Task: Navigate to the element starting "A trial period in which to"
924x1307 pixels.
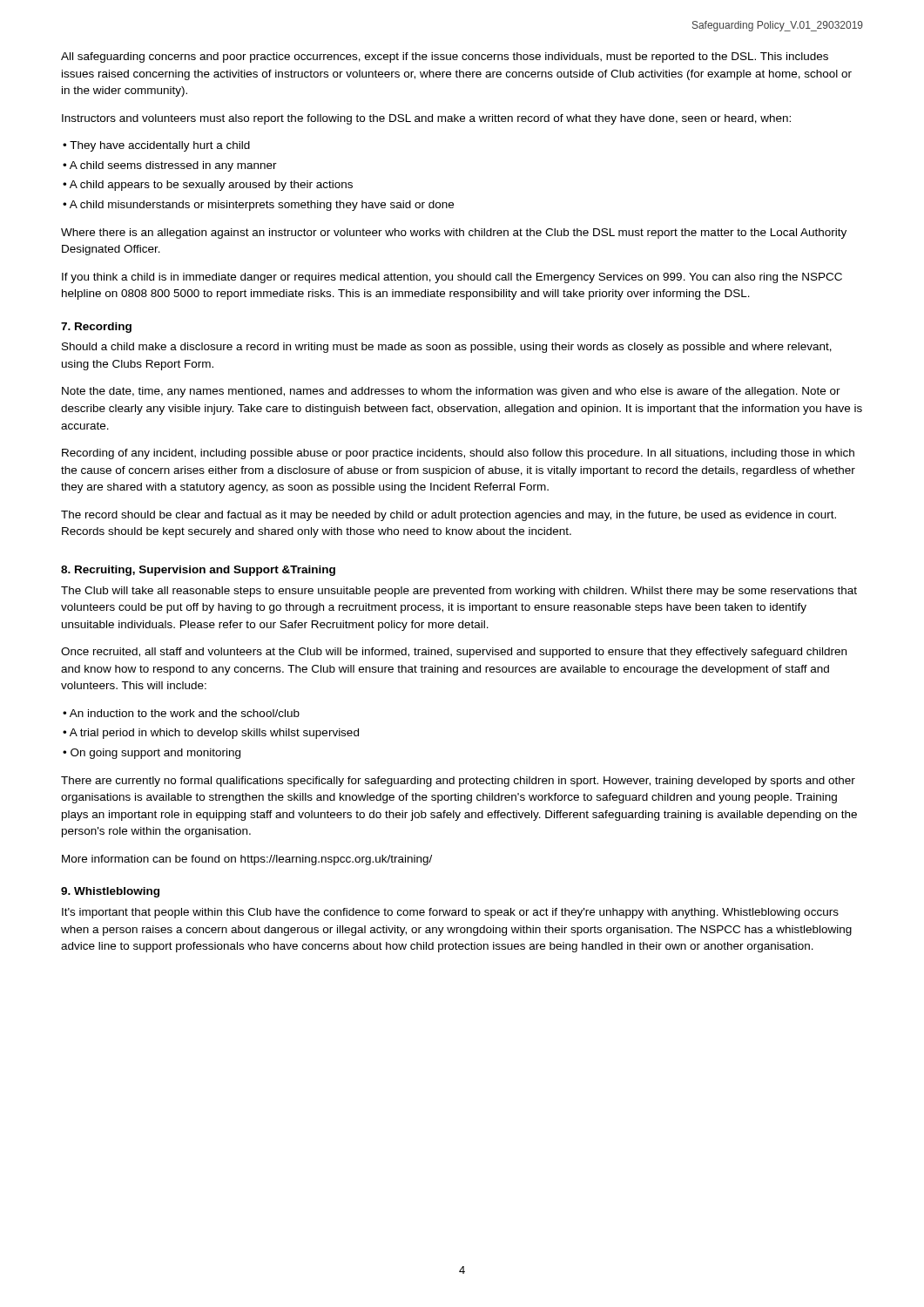Action: point(215,733)
